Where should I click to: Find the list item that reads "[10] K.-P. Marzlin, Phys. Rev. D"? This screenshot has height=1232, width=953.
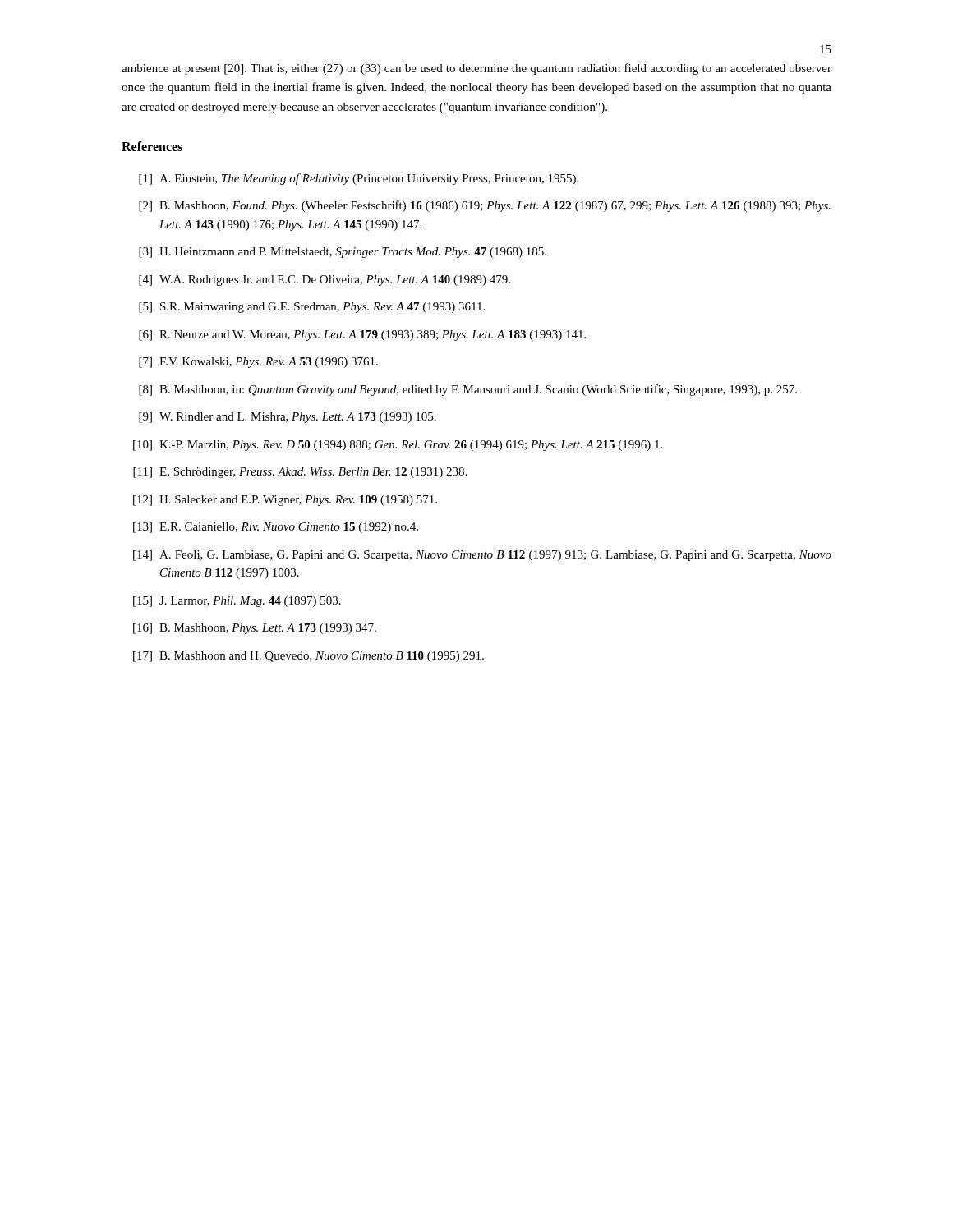pos(476,444)
